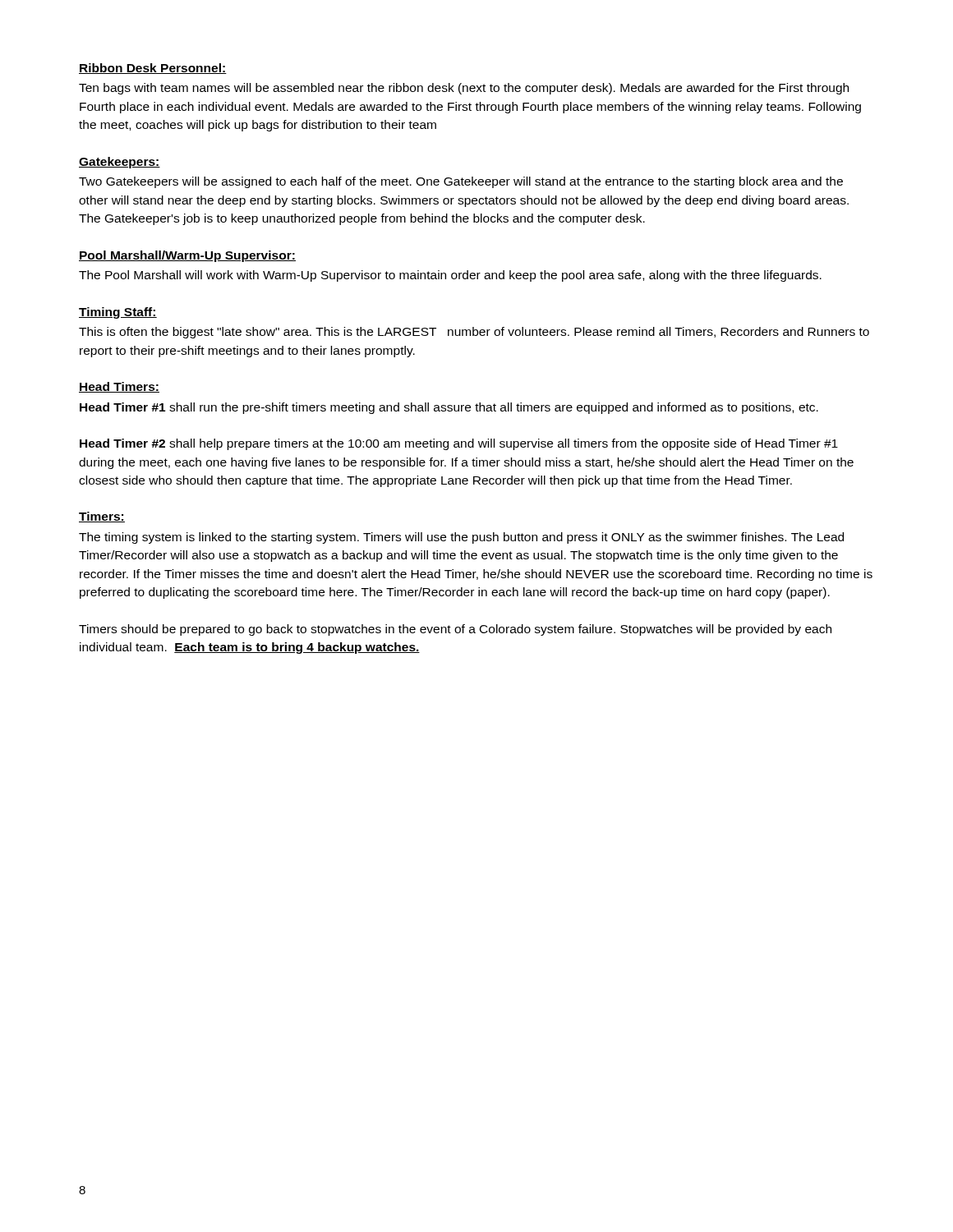Locate the block of text that opens with "This is often the biggest"
Screen dimensions: 1232x953
tap(474, 341)
